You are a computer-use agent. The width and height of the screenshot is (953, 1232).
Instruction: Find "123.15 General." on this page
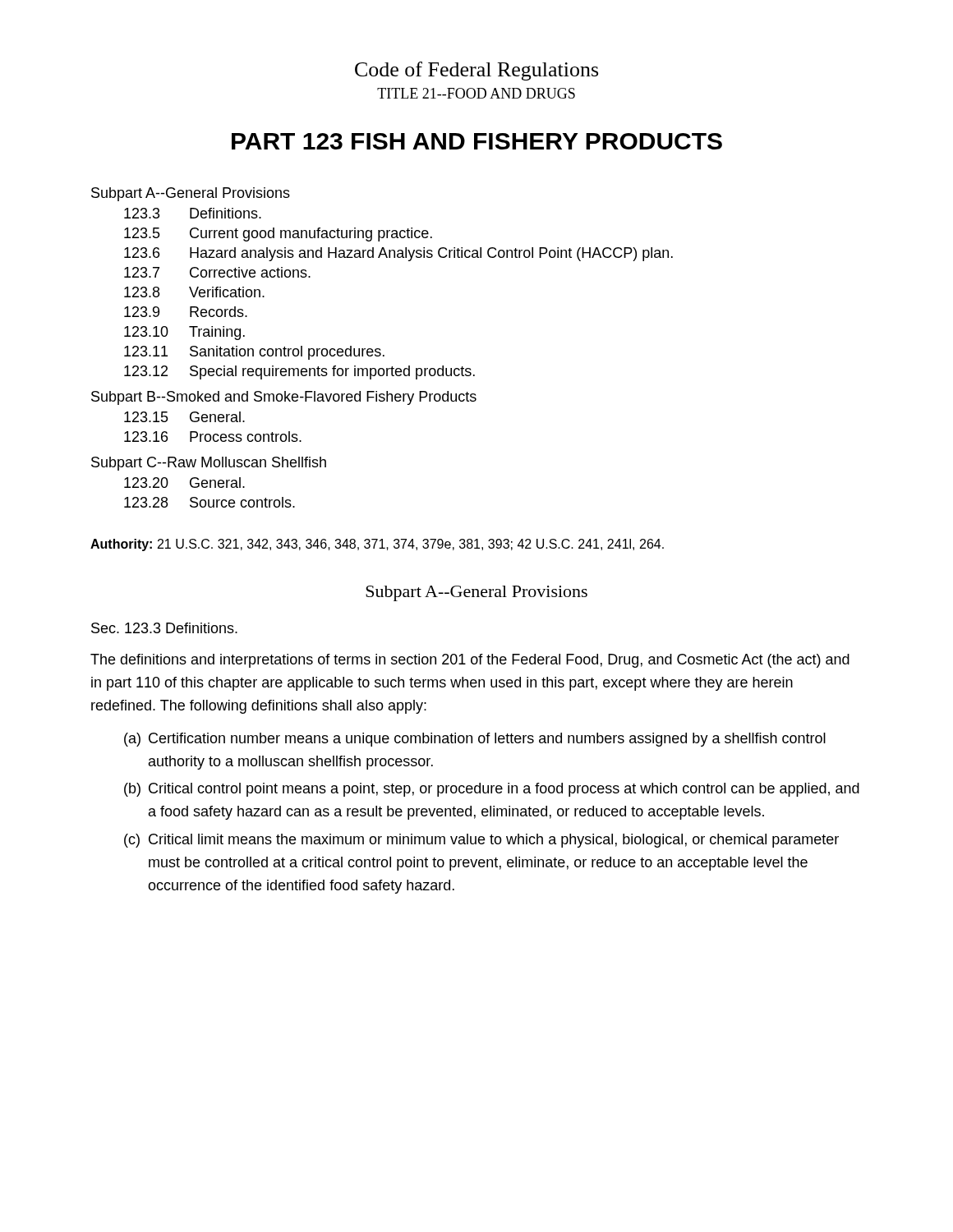point(184,418)
